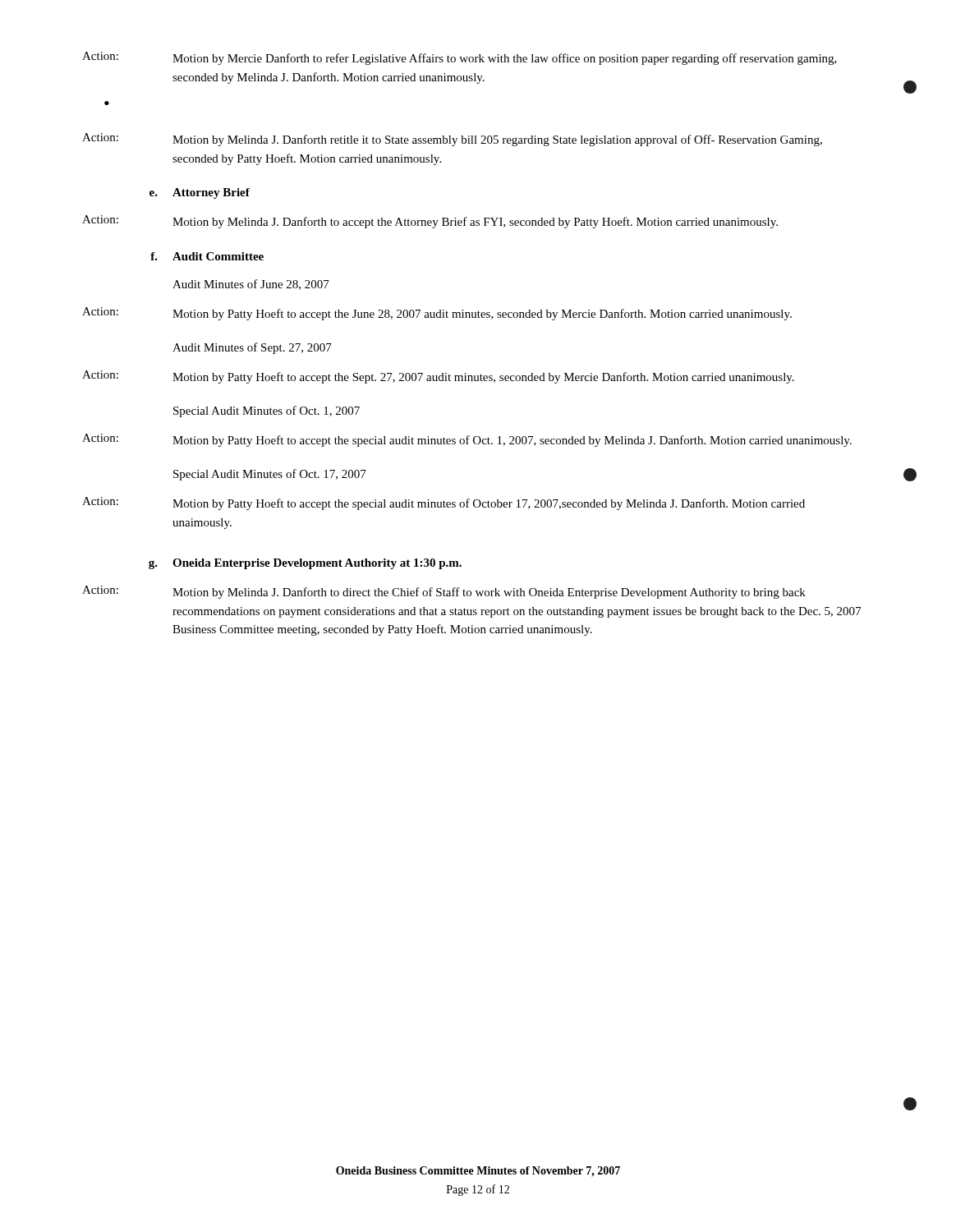Click on the section header with the text "f. Audit Committee"

coord(173,256)
